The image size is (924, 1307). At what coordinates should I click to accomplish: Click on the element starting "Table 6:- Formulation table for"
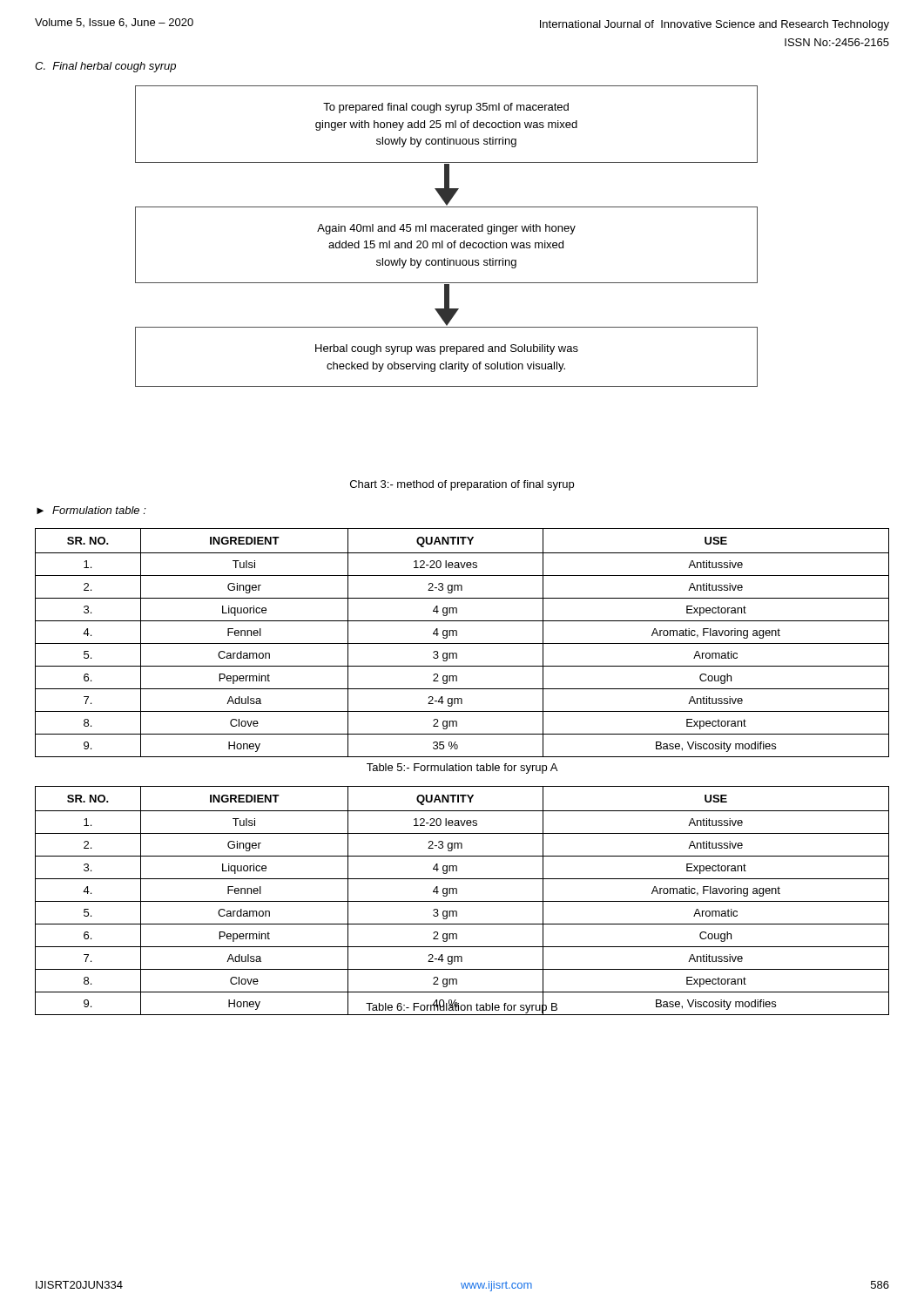[462, 1007]
